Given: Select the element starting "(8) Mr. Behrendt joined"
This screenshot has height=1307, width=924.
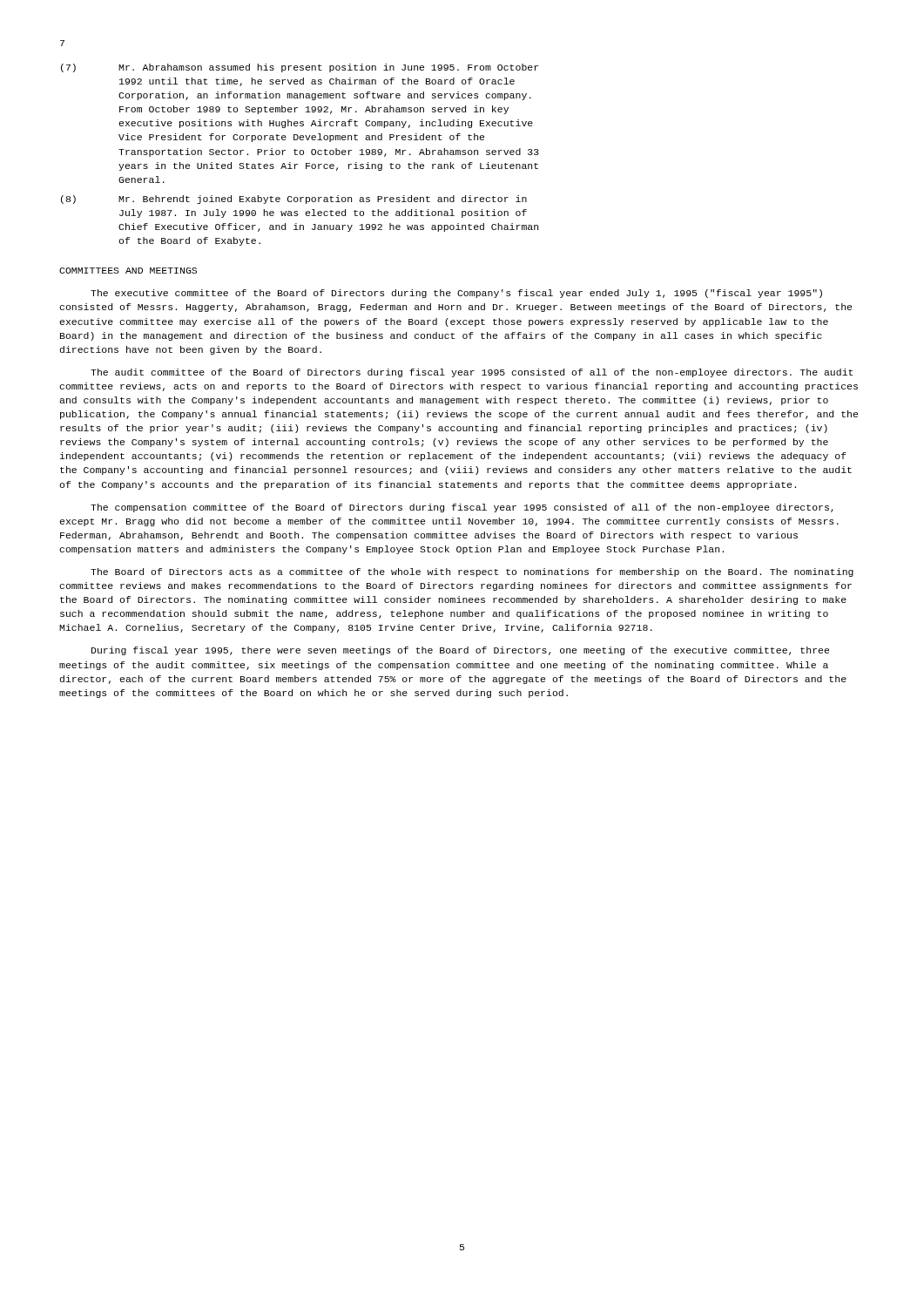Looking at the screenshot, I should coord(299,220).
